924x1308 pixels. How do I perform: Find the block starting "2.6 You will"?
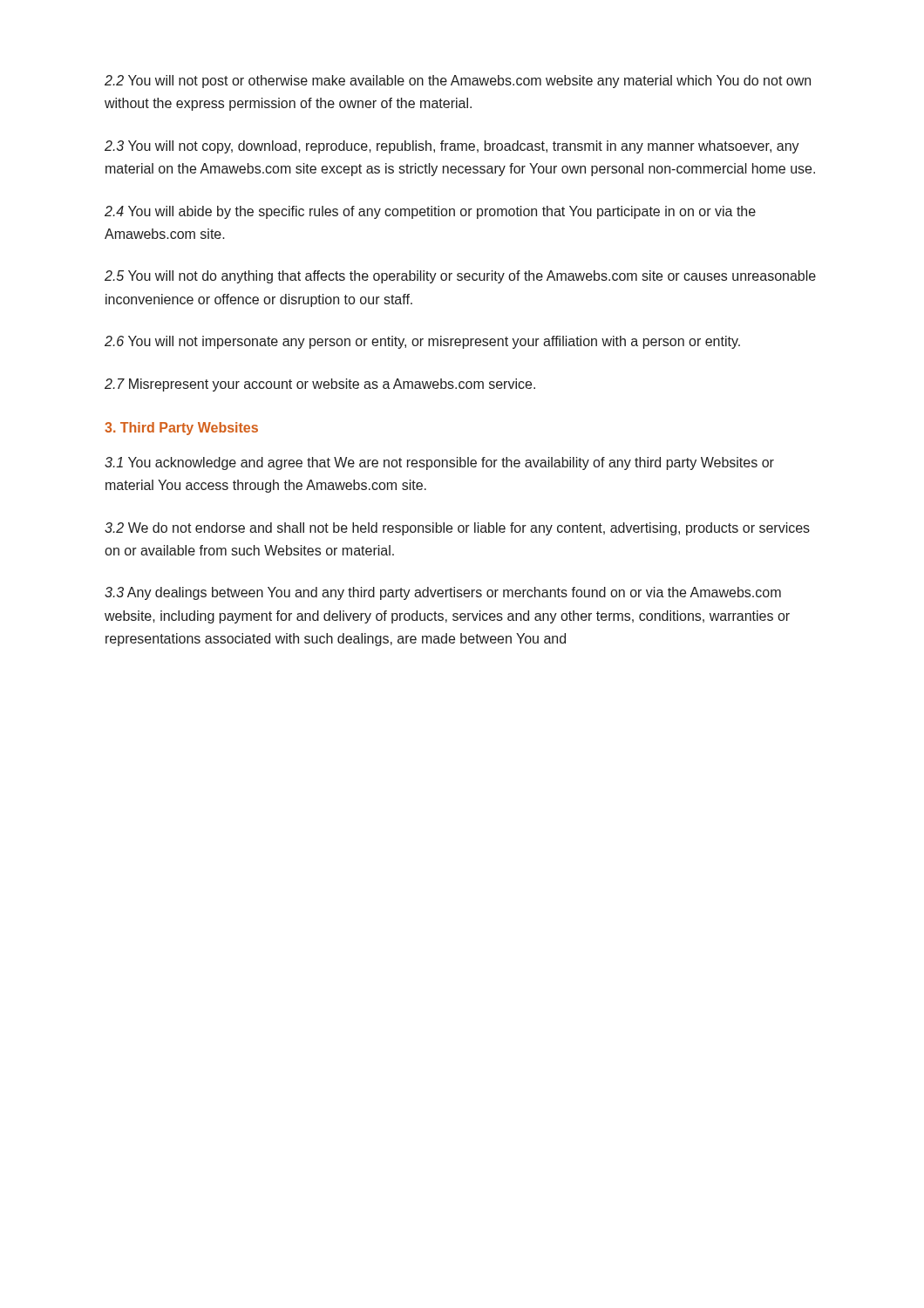point(423,342)
